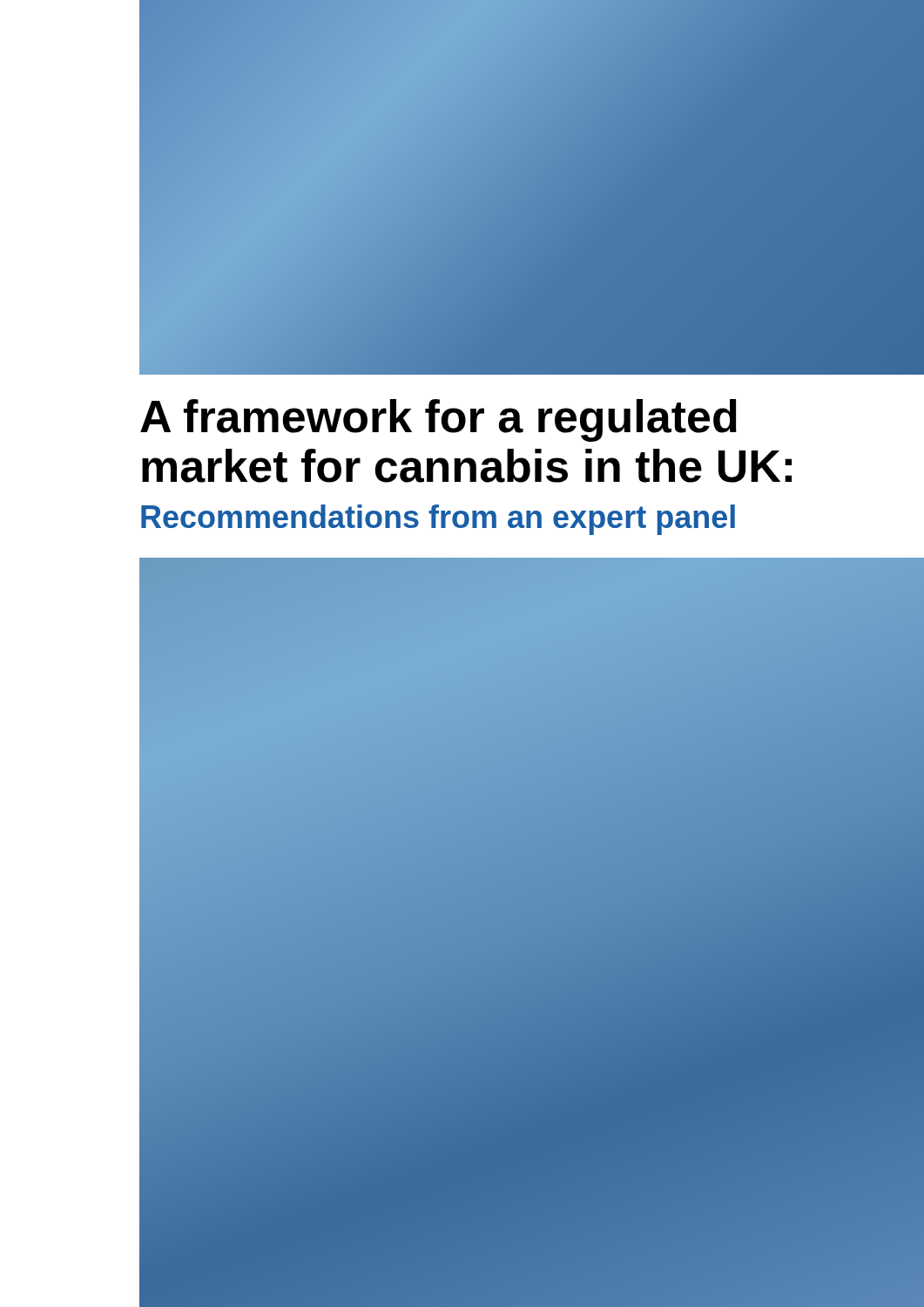Find the title on this page that starts "A framework for a regulatedmarket"
The height and width of the screenshot is (1307, 924).
[x=509, y=464]
